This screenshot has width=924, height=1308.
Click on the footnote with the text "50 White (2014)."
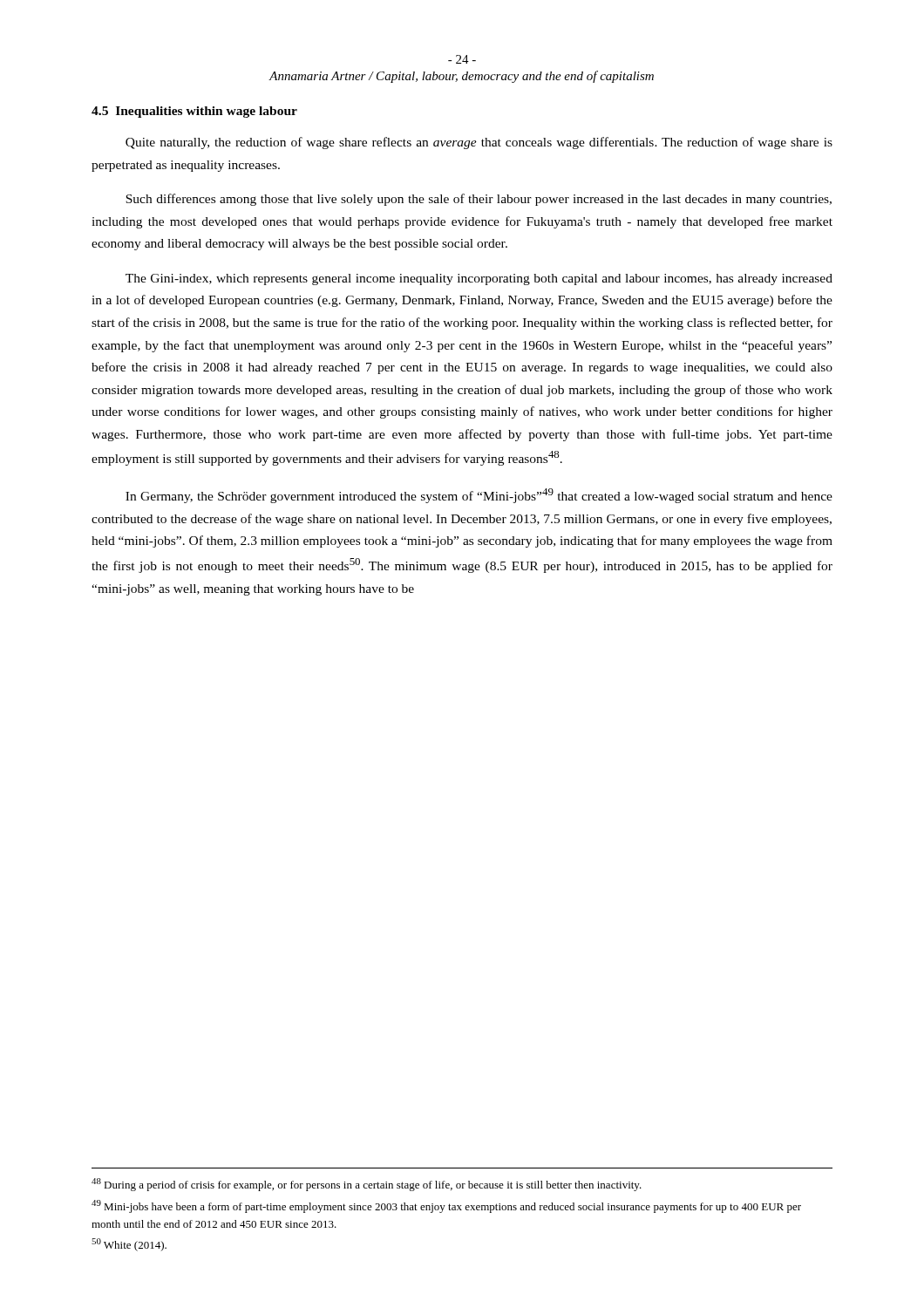(129, 1244)
